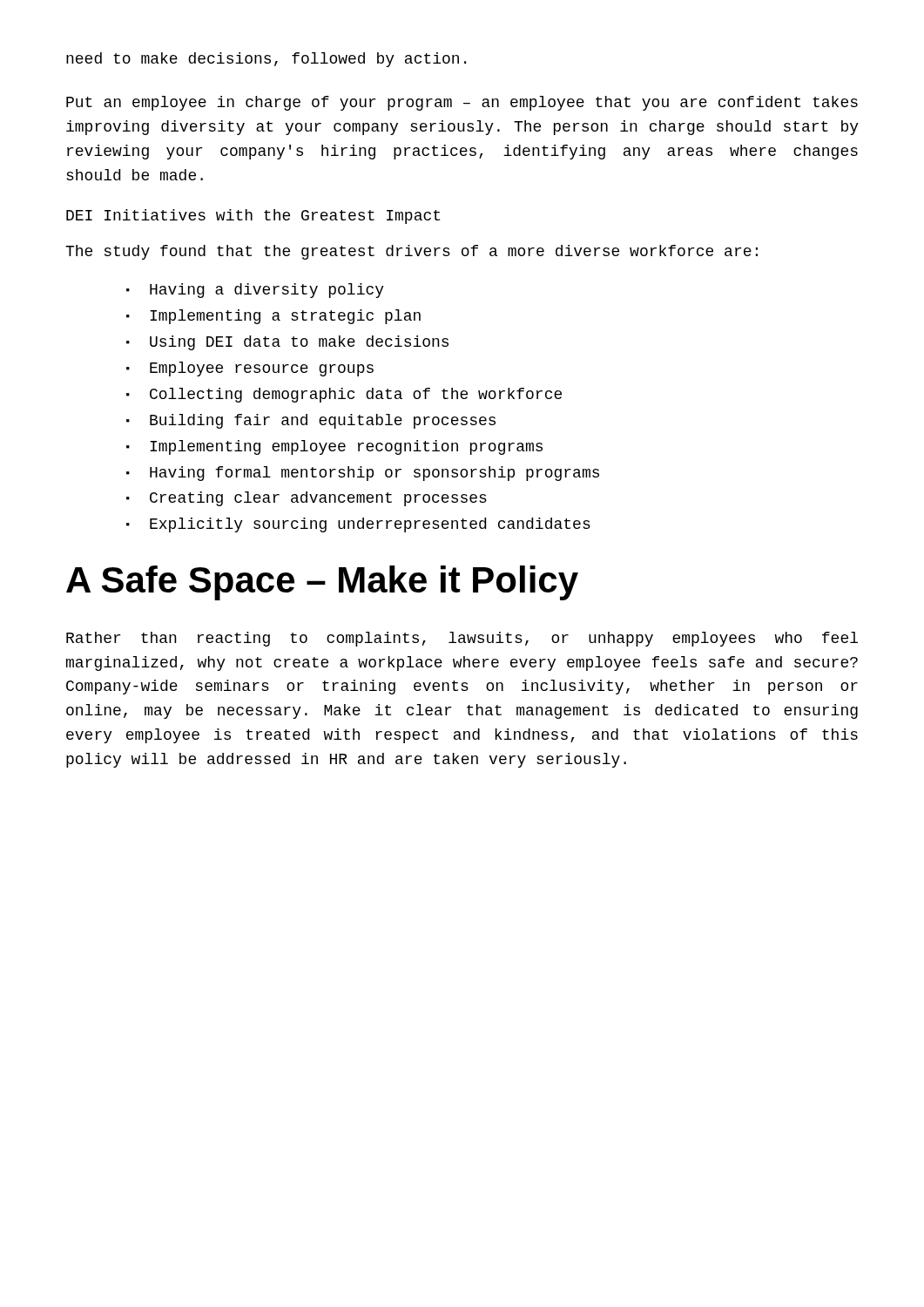924x1307 pixels.
Task: Find the element starting "A Safe Space"
Action: coord(322,580)
